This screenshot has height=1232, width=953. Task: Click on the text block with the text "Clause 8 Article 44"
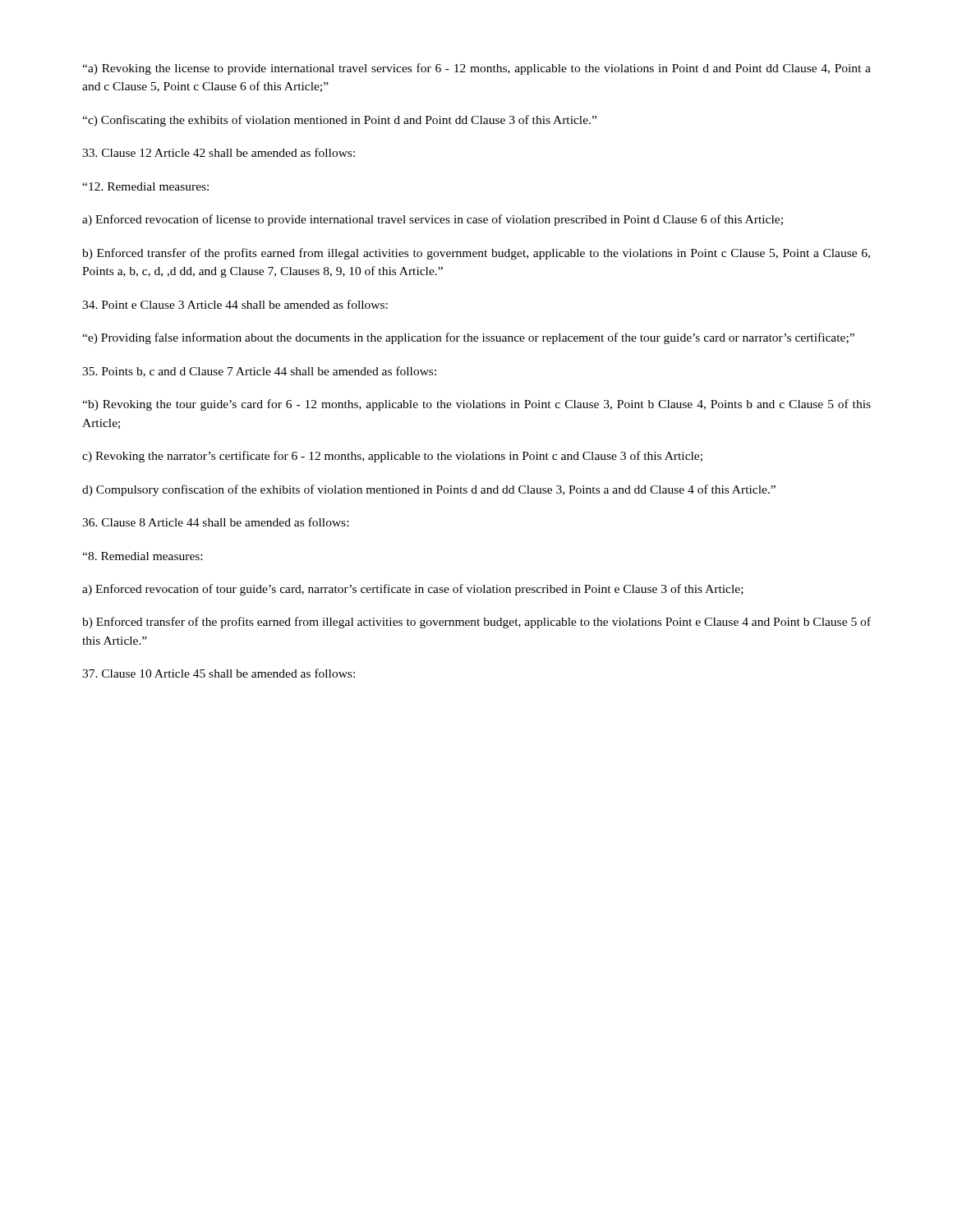click(x=216, y=522)
